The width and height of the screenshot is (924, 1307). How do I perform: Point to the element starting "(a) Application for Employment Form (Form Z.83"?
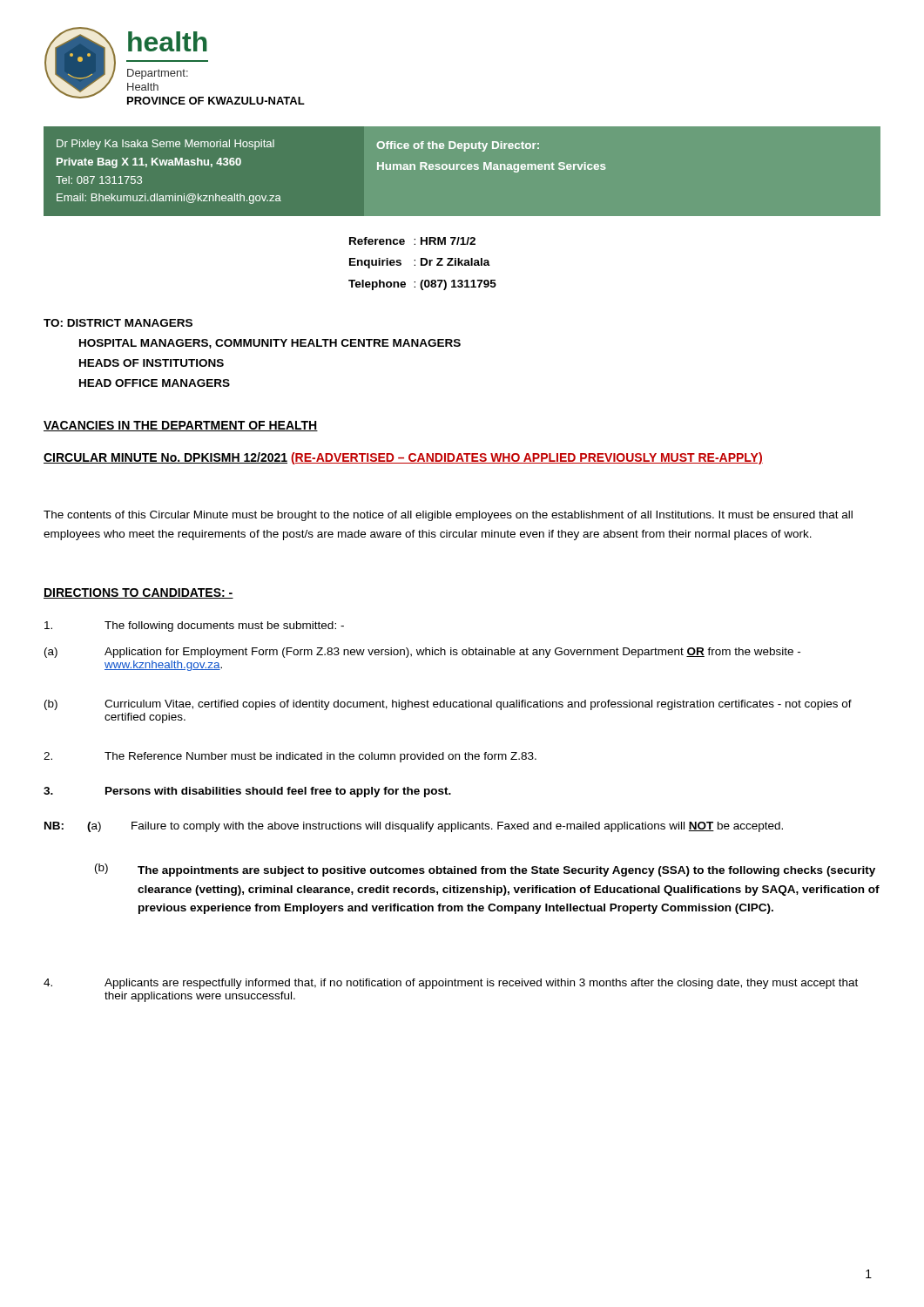pos(462,658)
